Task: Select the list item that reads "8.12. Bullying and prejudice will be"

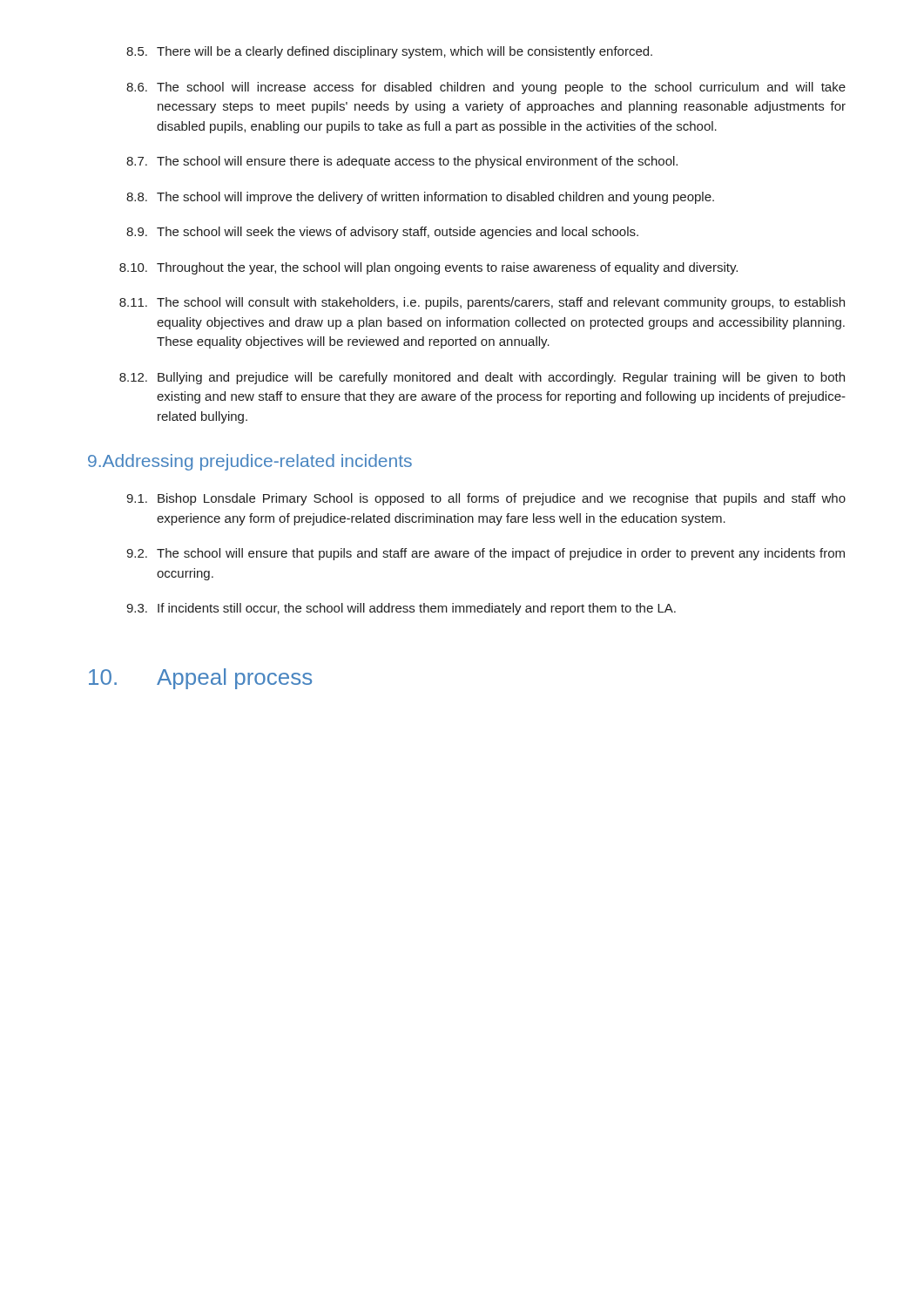Action: pyautogui.click(x=466, y=397)
